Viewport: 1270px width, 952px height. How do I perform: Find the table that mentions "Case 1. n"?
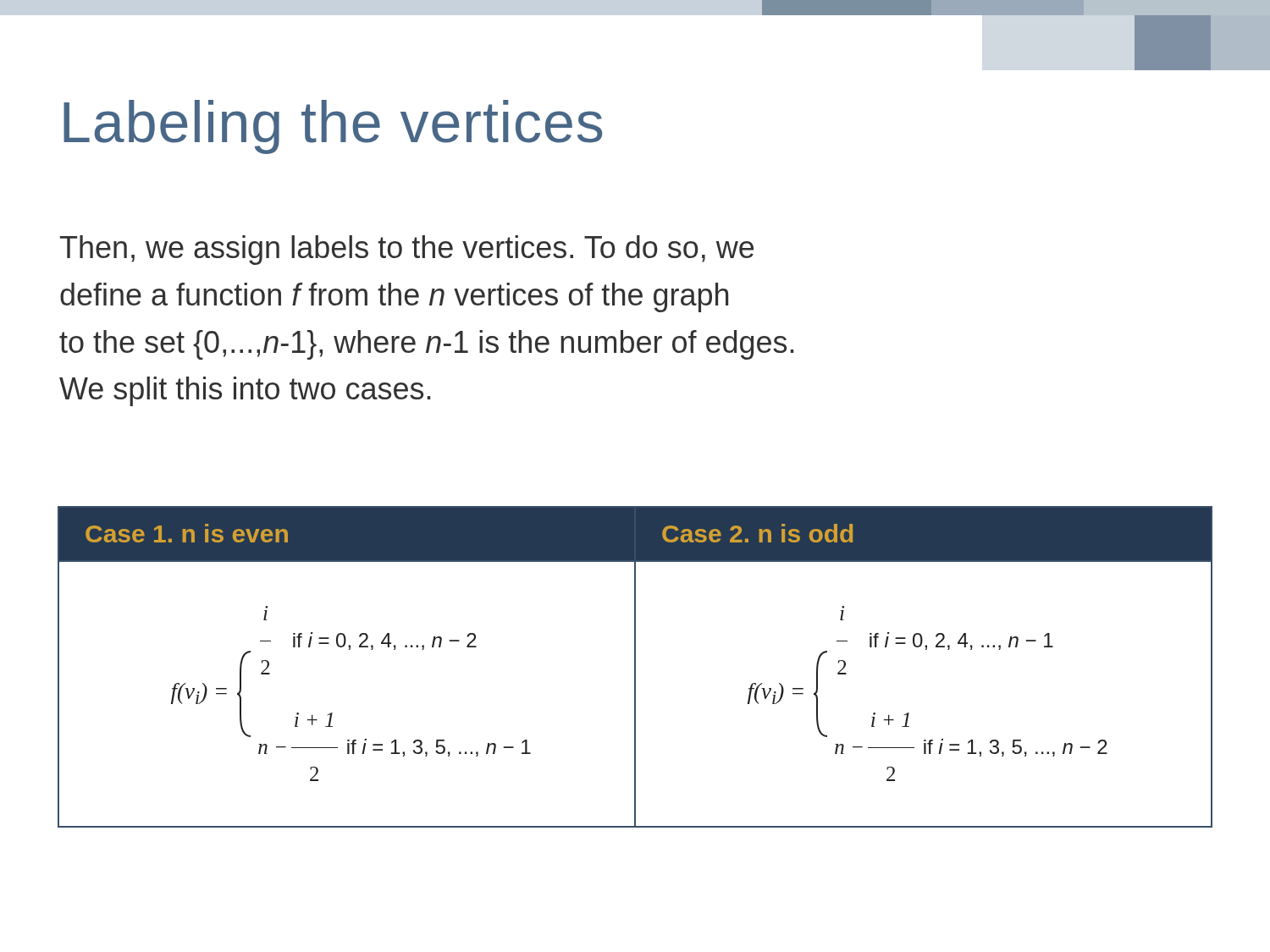point(635,667)
